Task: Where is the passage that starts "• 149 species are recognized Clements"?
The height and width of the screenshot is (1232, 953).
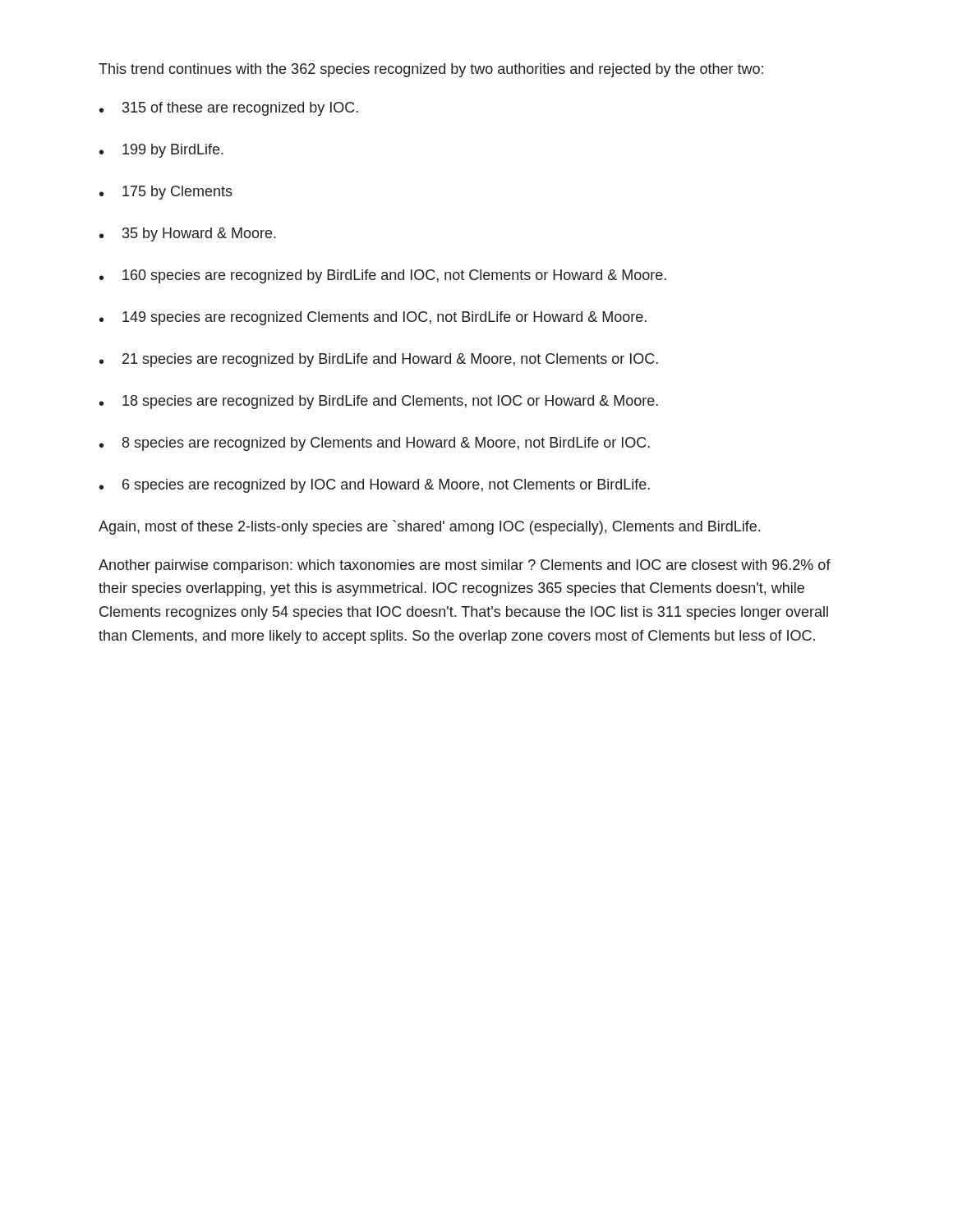Action: tap(476, 319)
